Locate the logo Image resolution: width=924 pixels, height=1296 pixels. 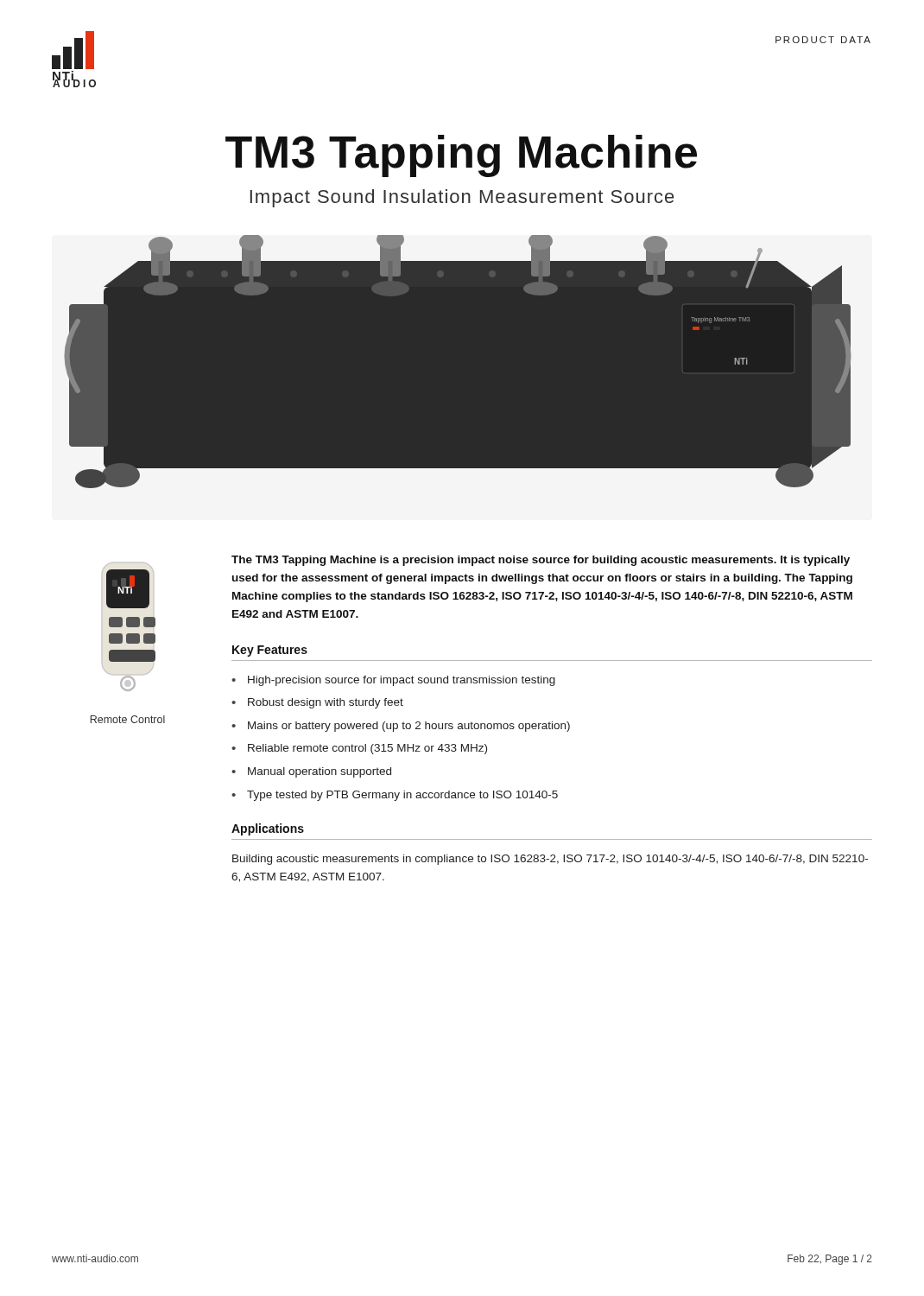tap(99, 60)
